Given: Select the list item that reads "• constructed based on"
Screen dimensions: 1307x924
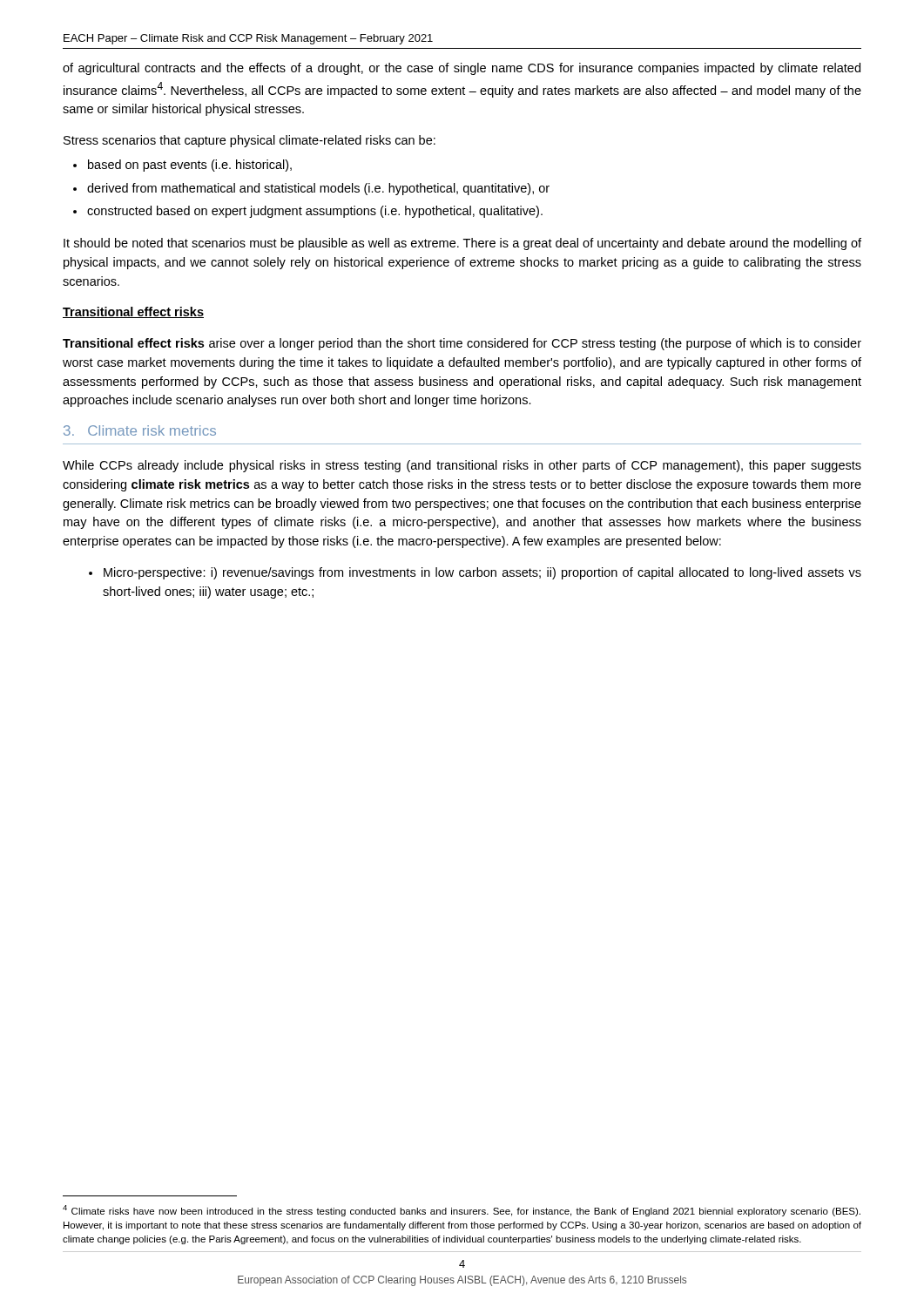Looking at the screenshot, I should tap(462, 212).
